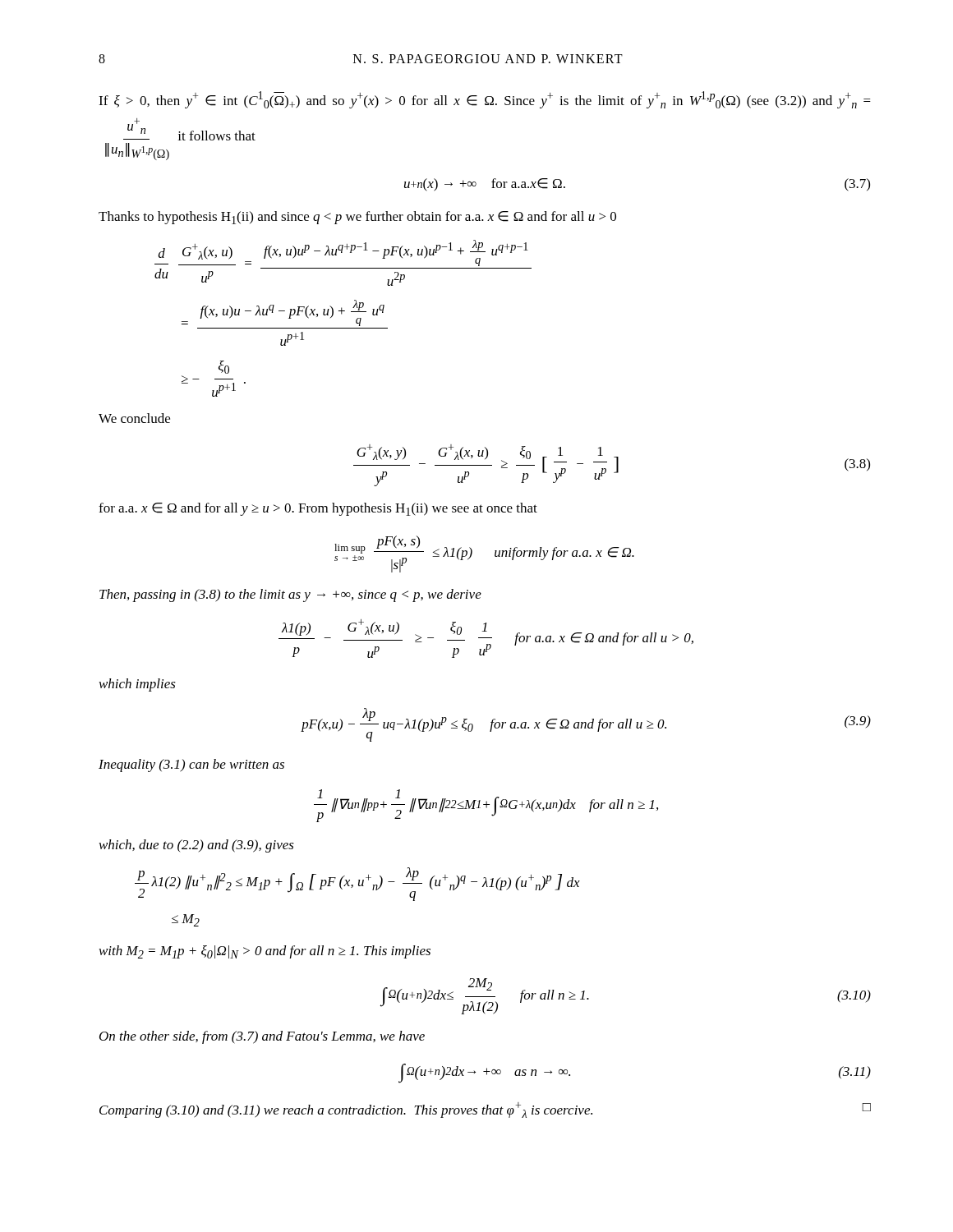Find the region starting "λ1(p) p − G+λ(x, u)"
953x1232 pixels.
[486, 639]
